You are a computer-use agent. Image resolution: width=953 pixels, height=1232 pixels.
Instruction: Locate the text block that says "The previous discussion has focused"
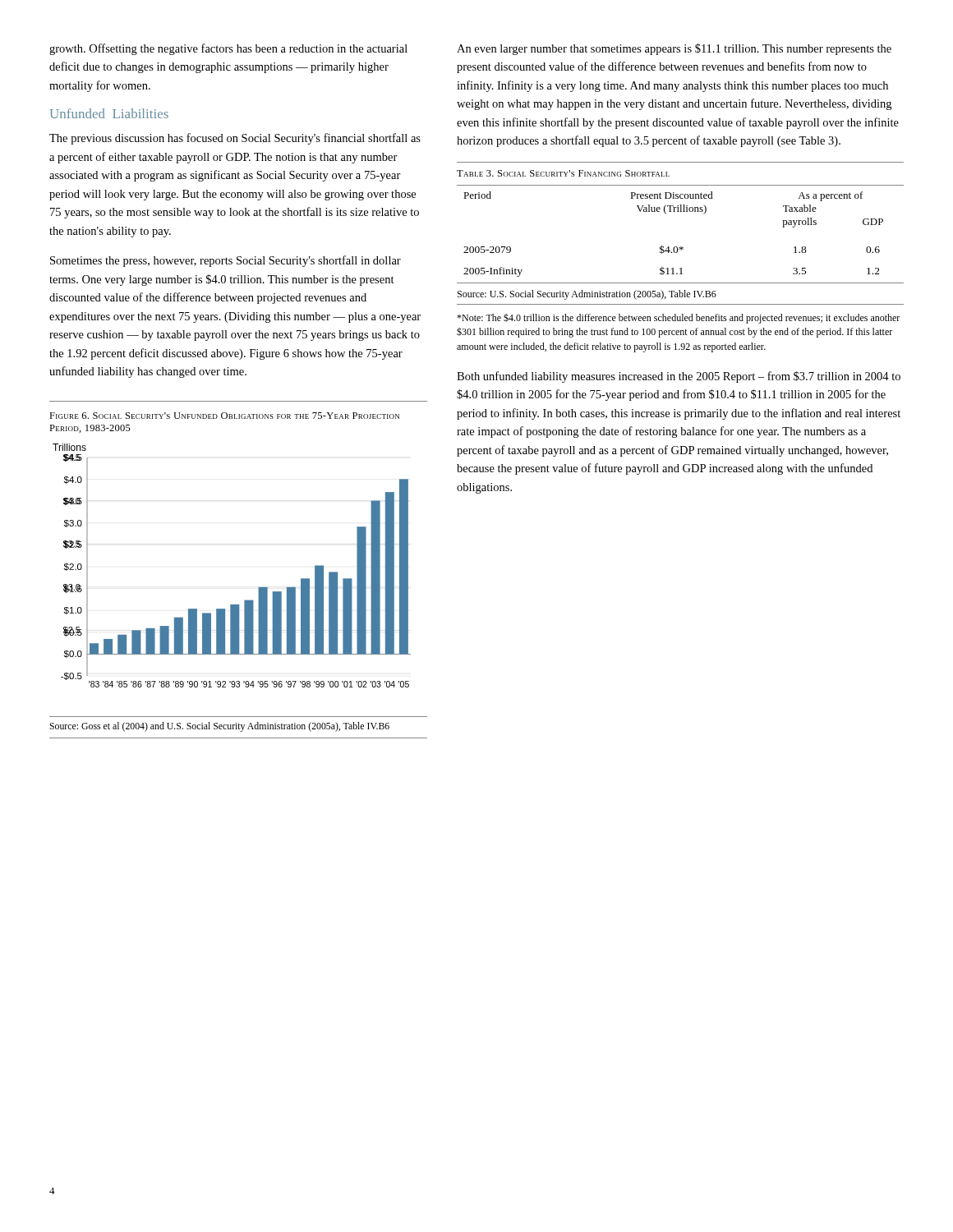coord(235,184)
